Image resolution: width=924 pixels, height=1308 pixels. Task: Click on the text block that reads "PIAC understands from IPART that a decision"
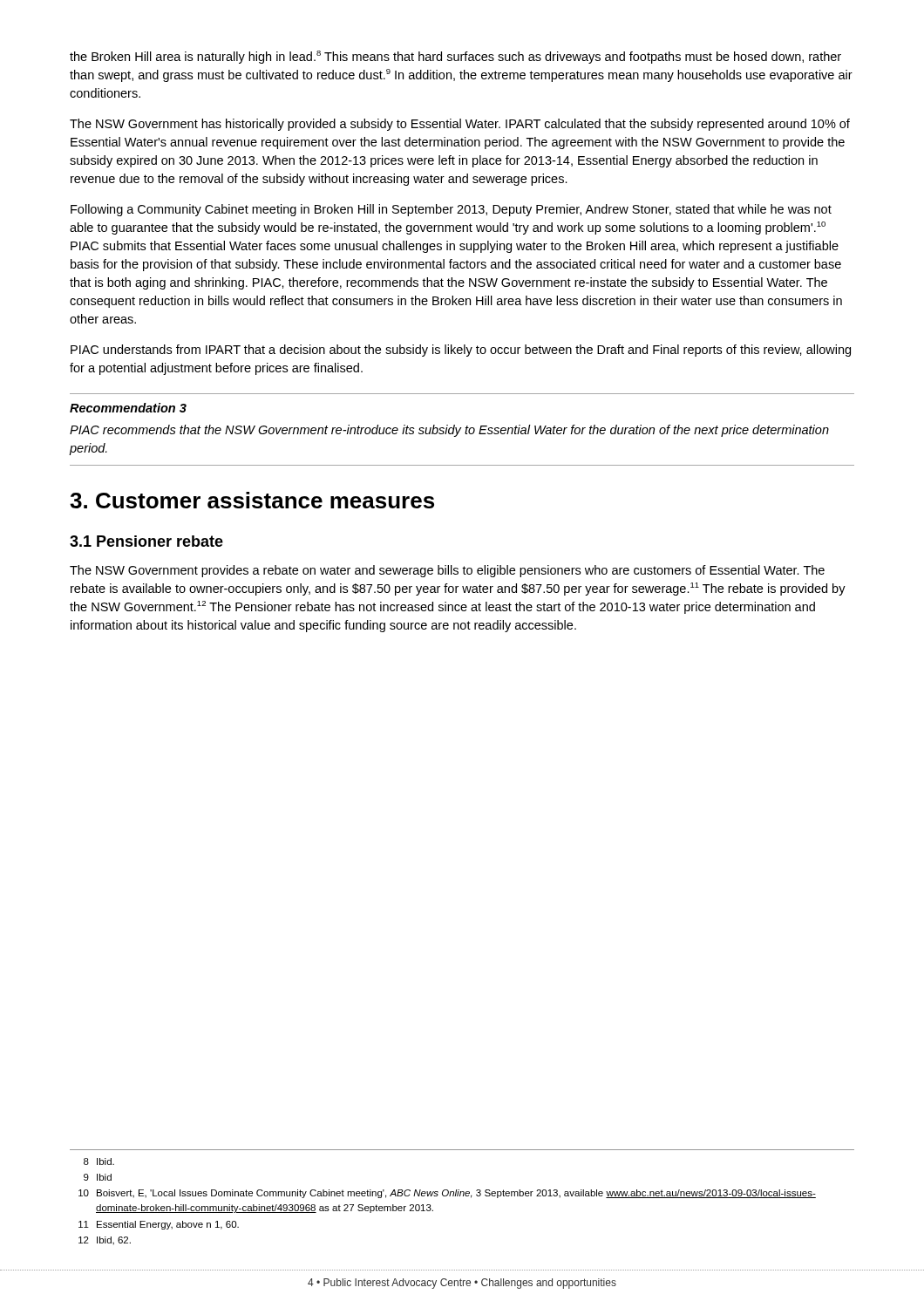462,359
